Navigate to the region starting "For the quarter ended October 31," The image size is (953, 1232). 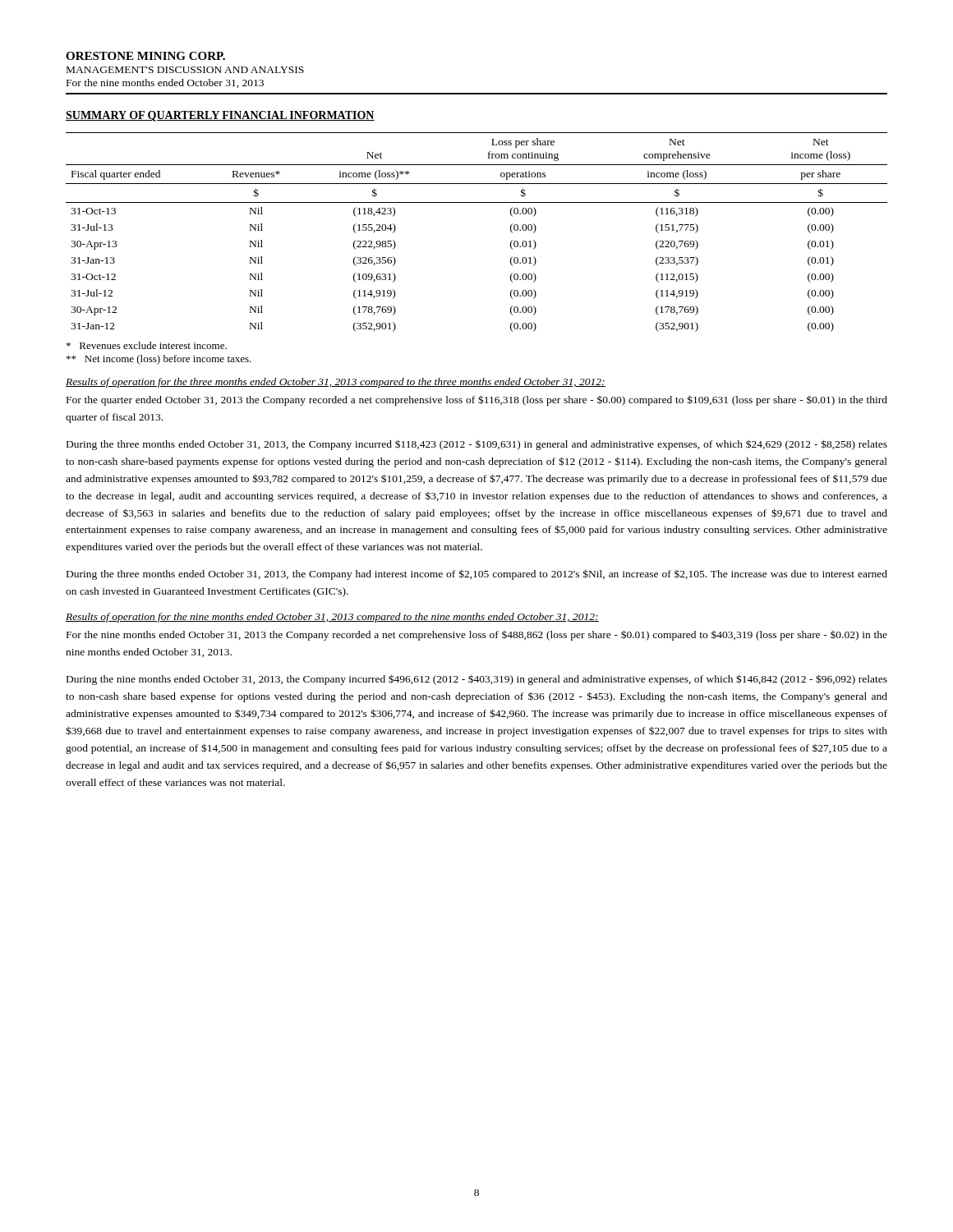pos(476,408)
